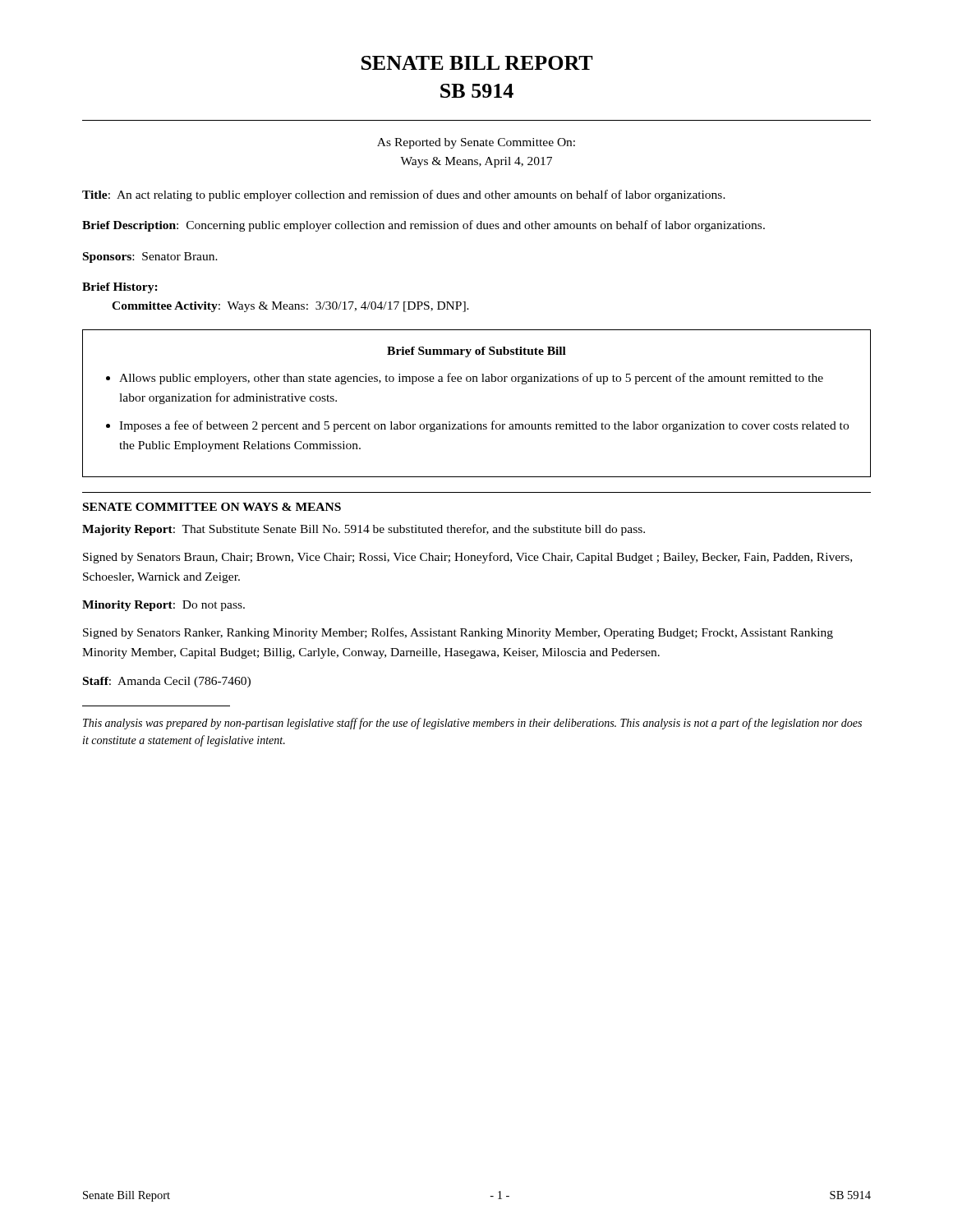Locate the footnote
The image size is (953, 1232).
[x=476, y=731]
